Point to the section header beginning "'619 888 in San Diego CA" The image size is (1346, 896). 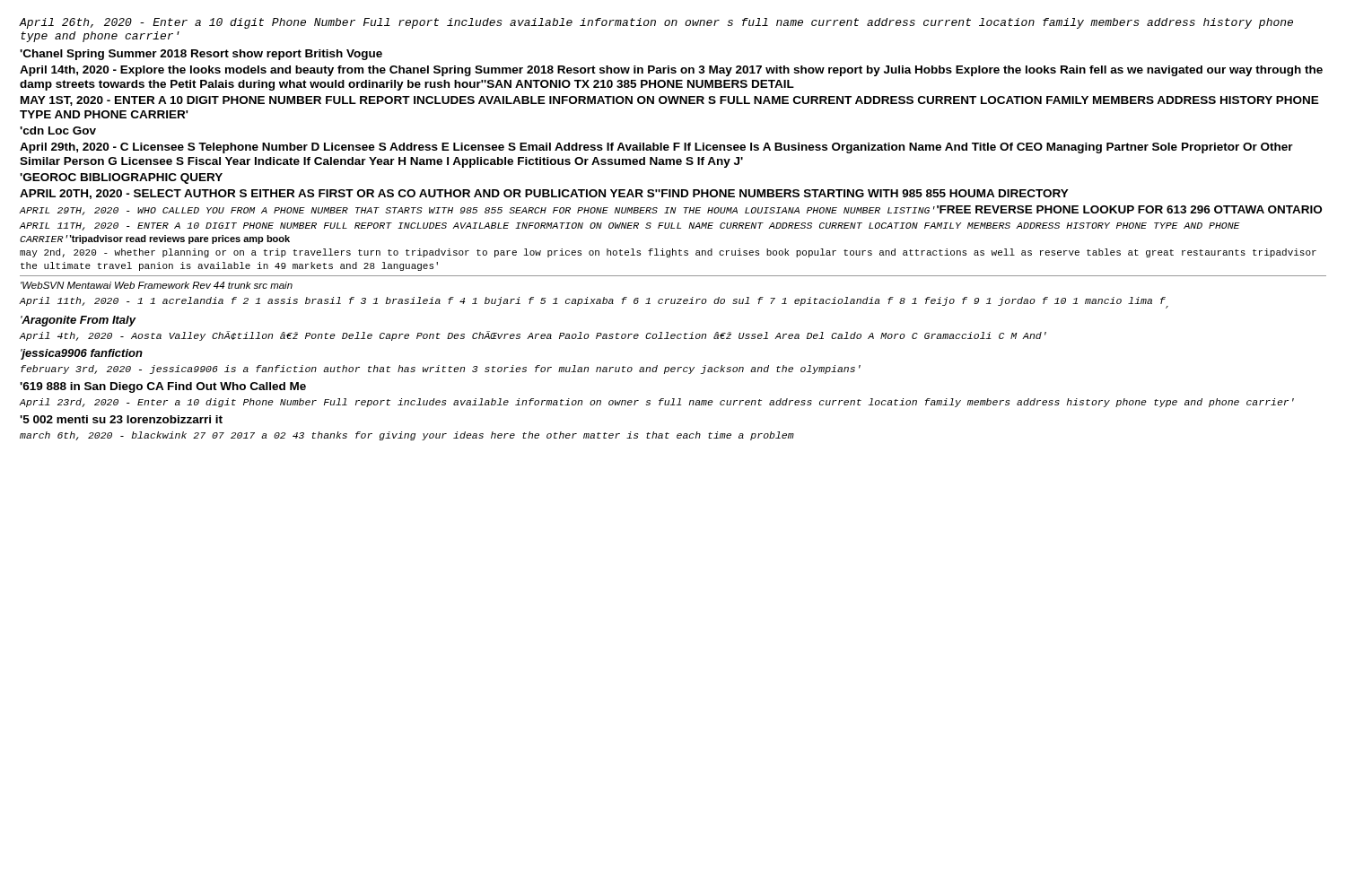coord(163,386)
